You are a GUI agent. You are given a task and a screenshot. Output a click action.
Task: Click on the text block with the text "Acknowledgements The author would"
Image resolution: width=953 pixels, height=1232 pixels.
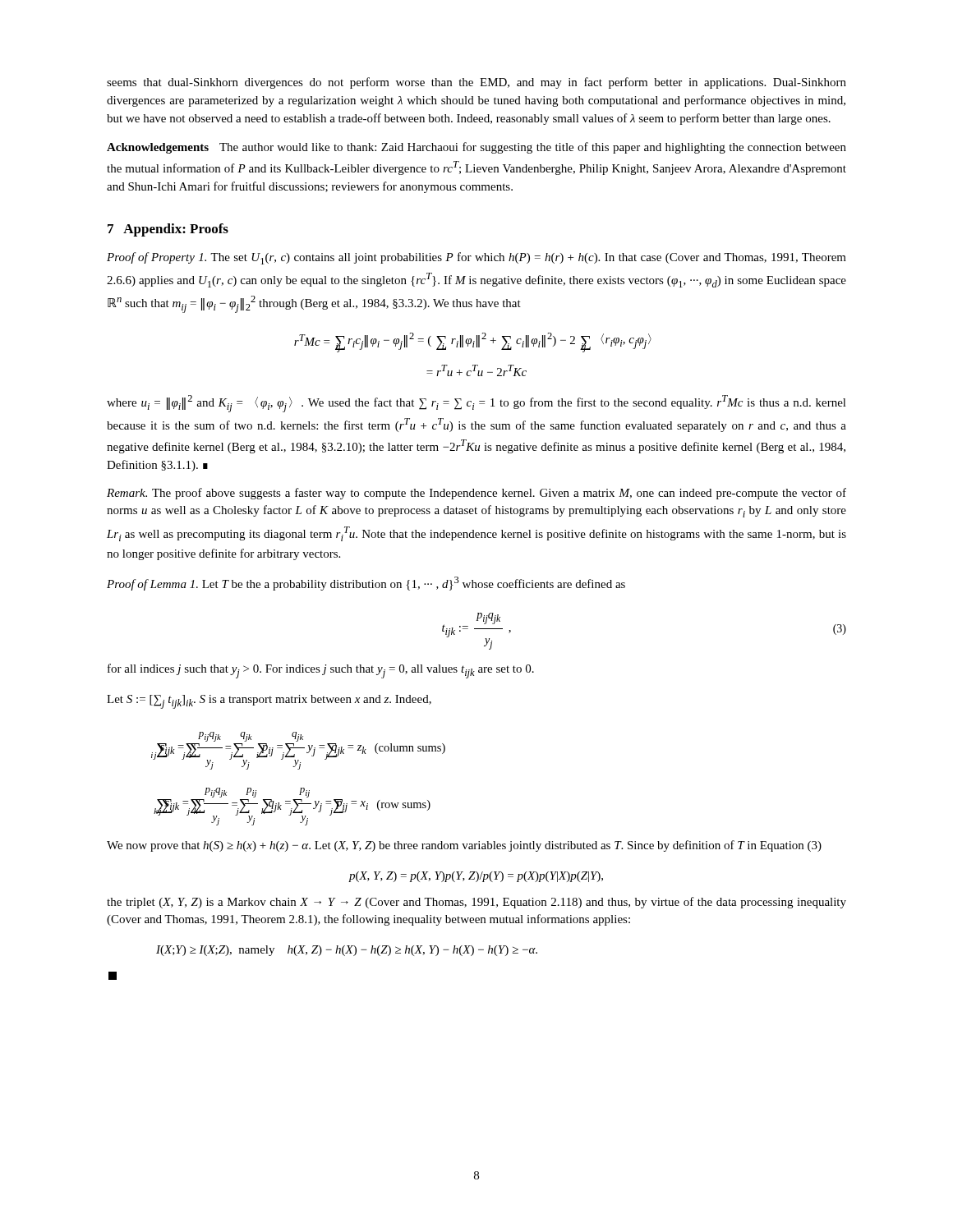point(476,167)
